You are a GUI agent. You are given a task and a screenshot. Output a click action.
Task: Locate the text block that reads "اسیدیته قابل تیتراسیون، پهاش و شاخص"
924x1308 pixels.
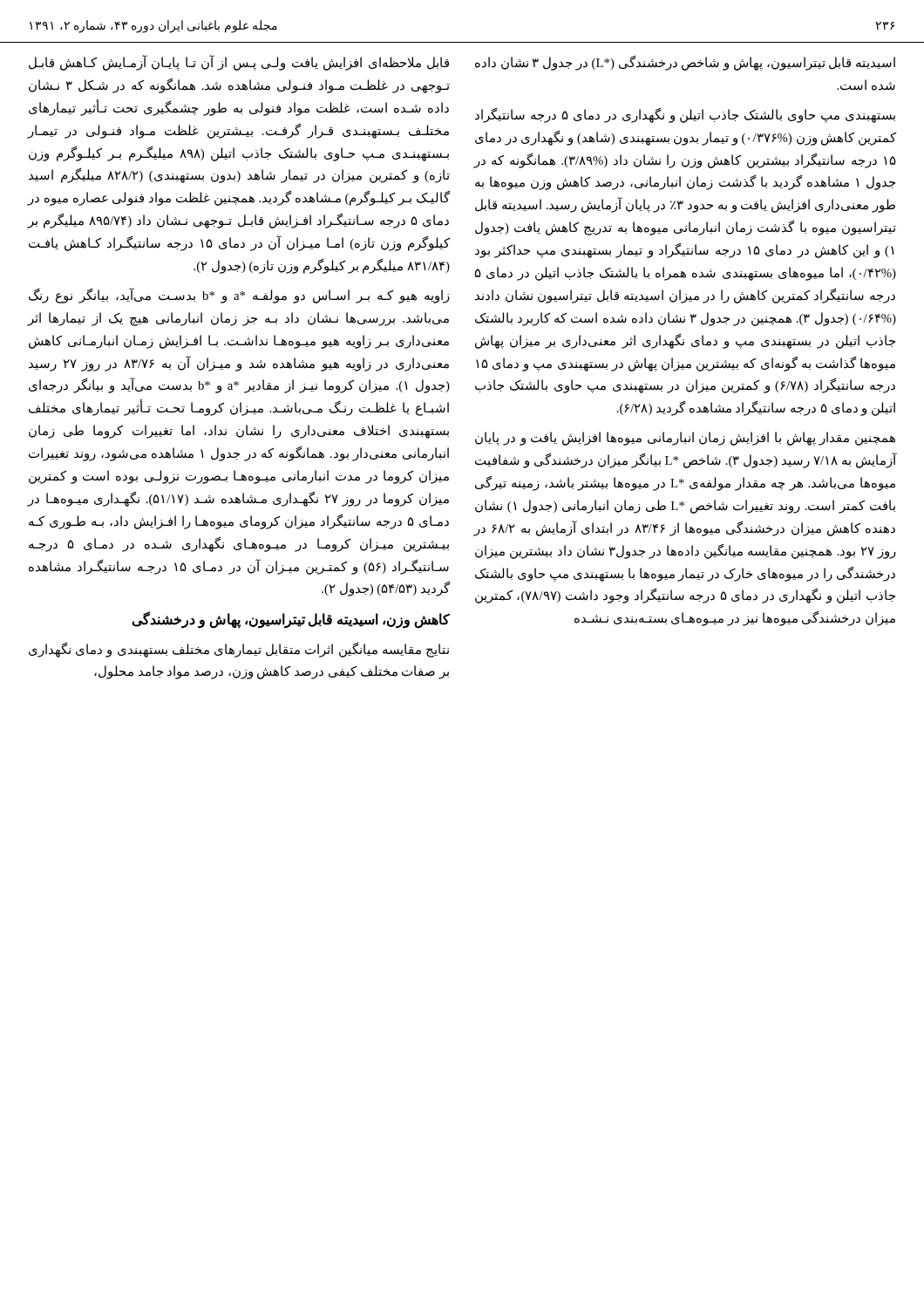(685, 342)
